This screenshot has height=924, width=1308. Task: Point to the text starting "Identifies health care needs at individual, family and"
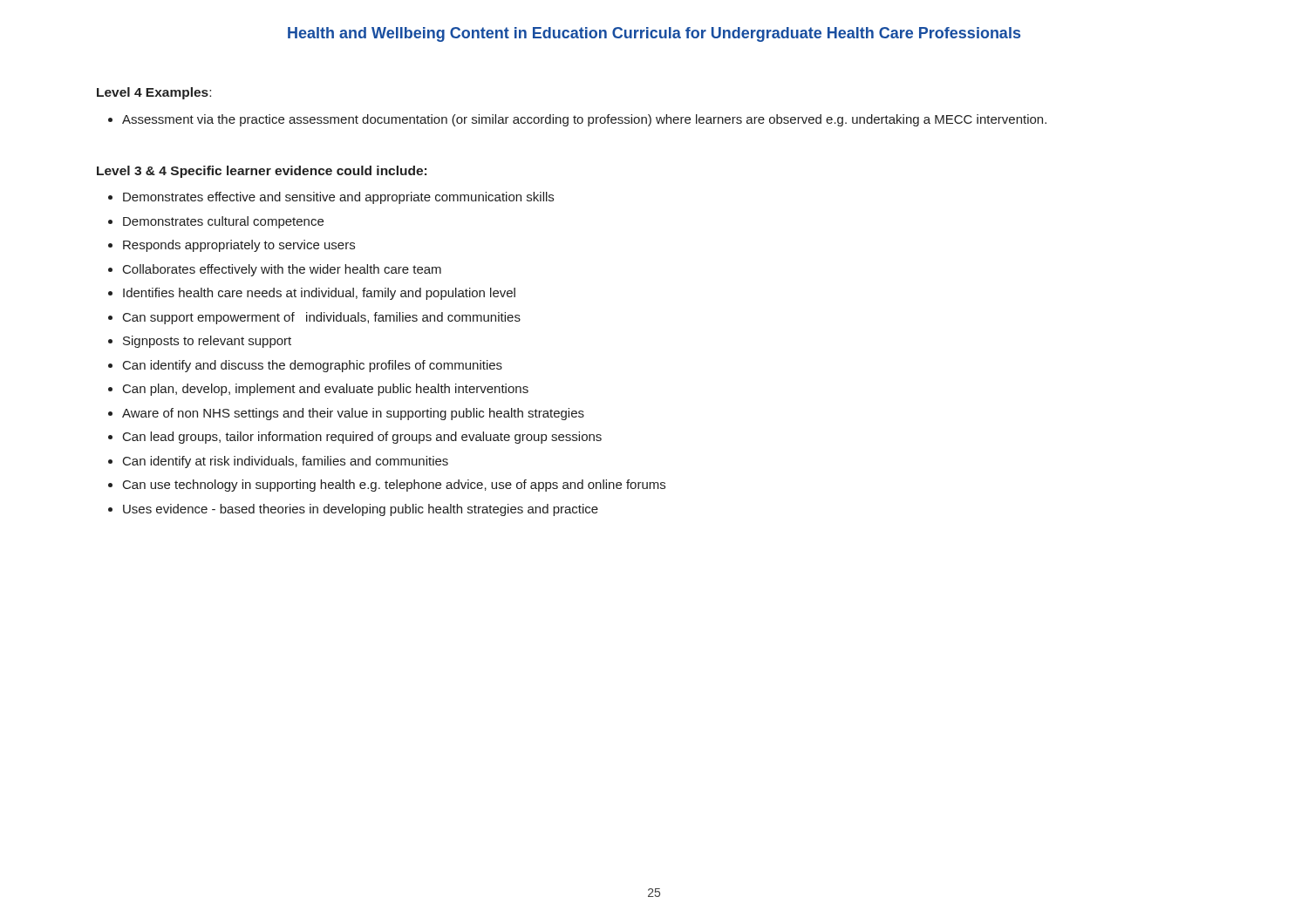(x=319, y=292)
